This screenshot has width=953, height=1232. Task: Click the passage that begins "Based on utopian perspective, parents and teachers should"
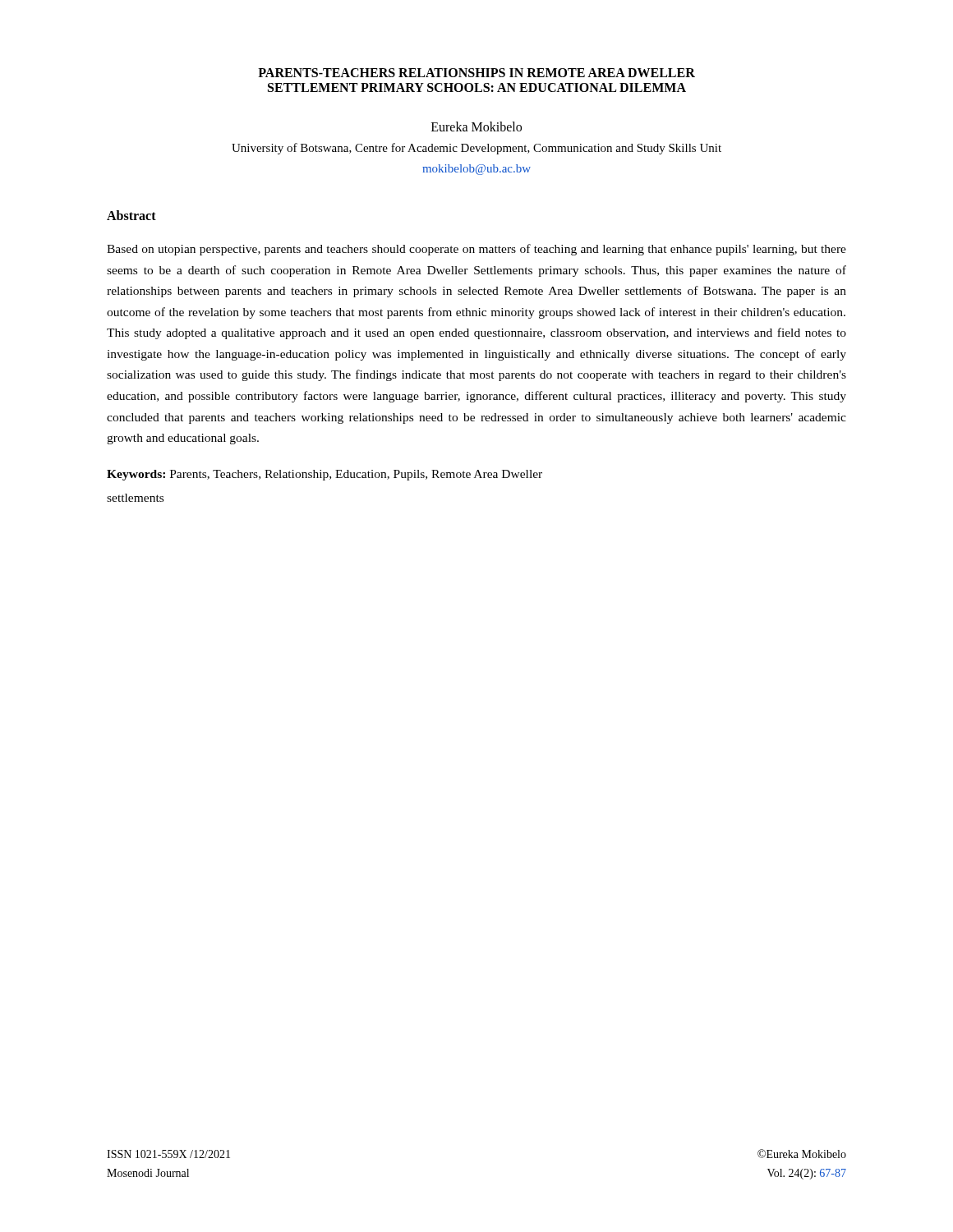476,343
